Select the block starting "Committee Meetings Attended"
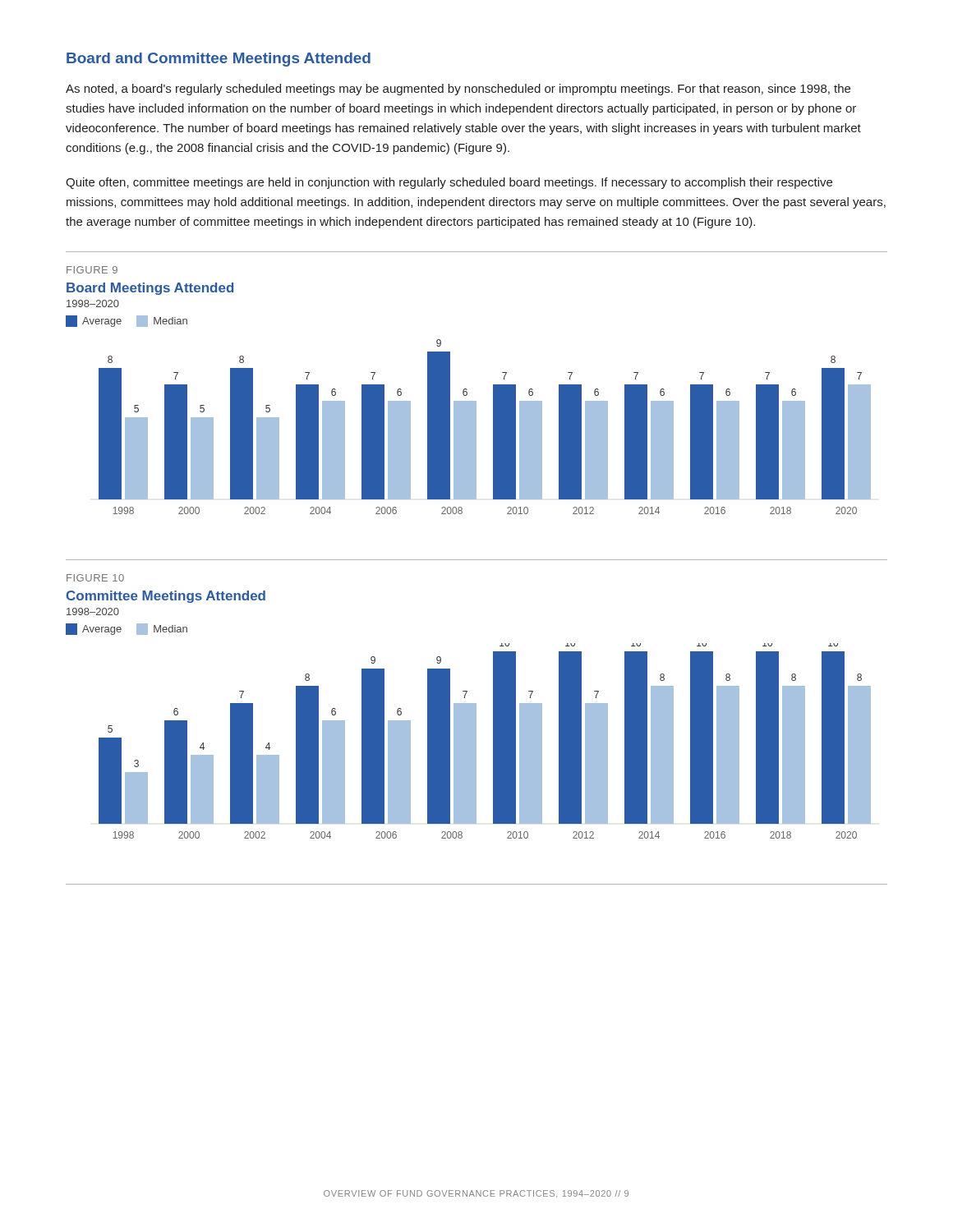This screenshot has height=1232, width=953. coord(166,596)
